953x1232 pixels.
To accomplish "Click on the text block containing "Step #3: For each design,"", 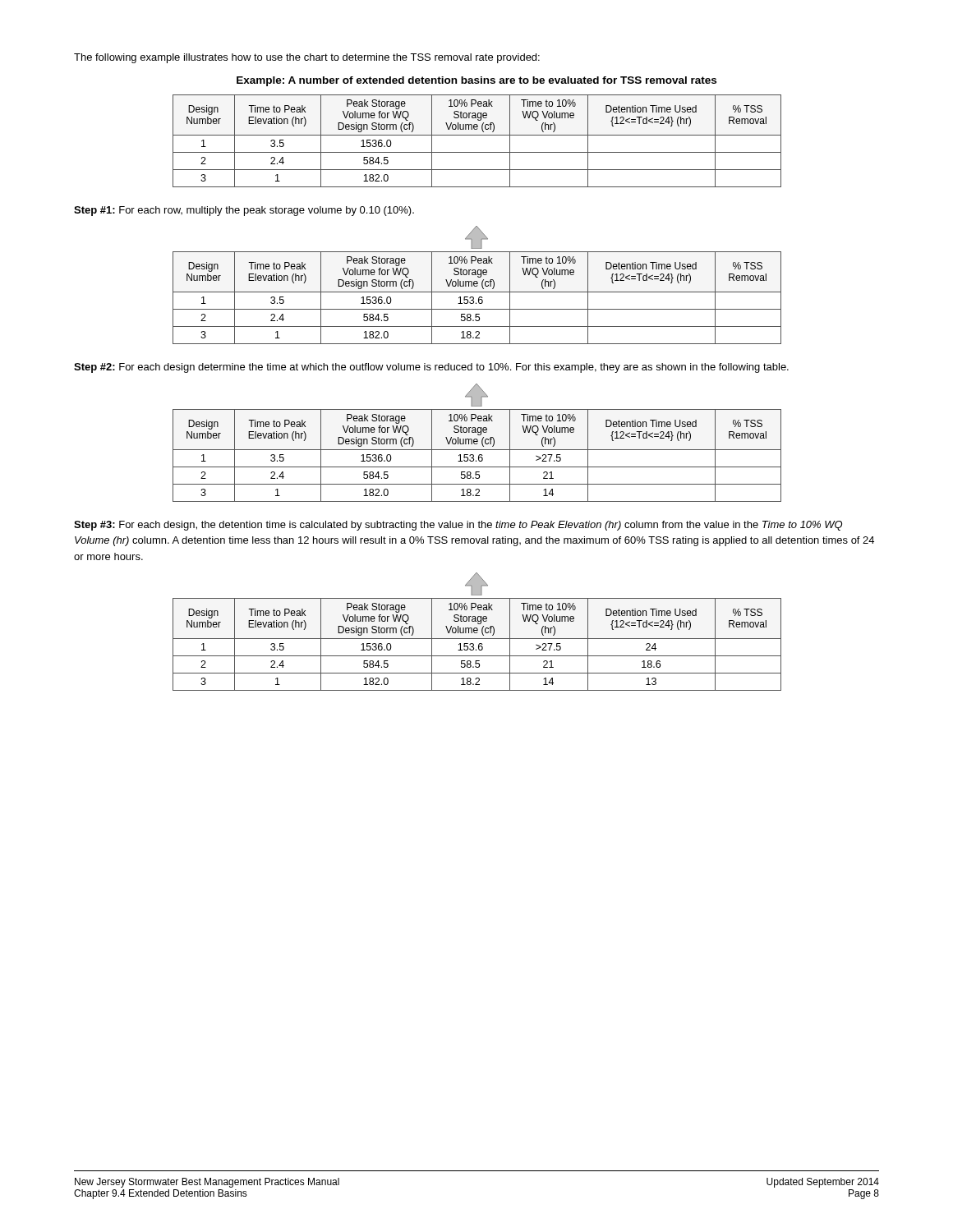I will [474, 540].
